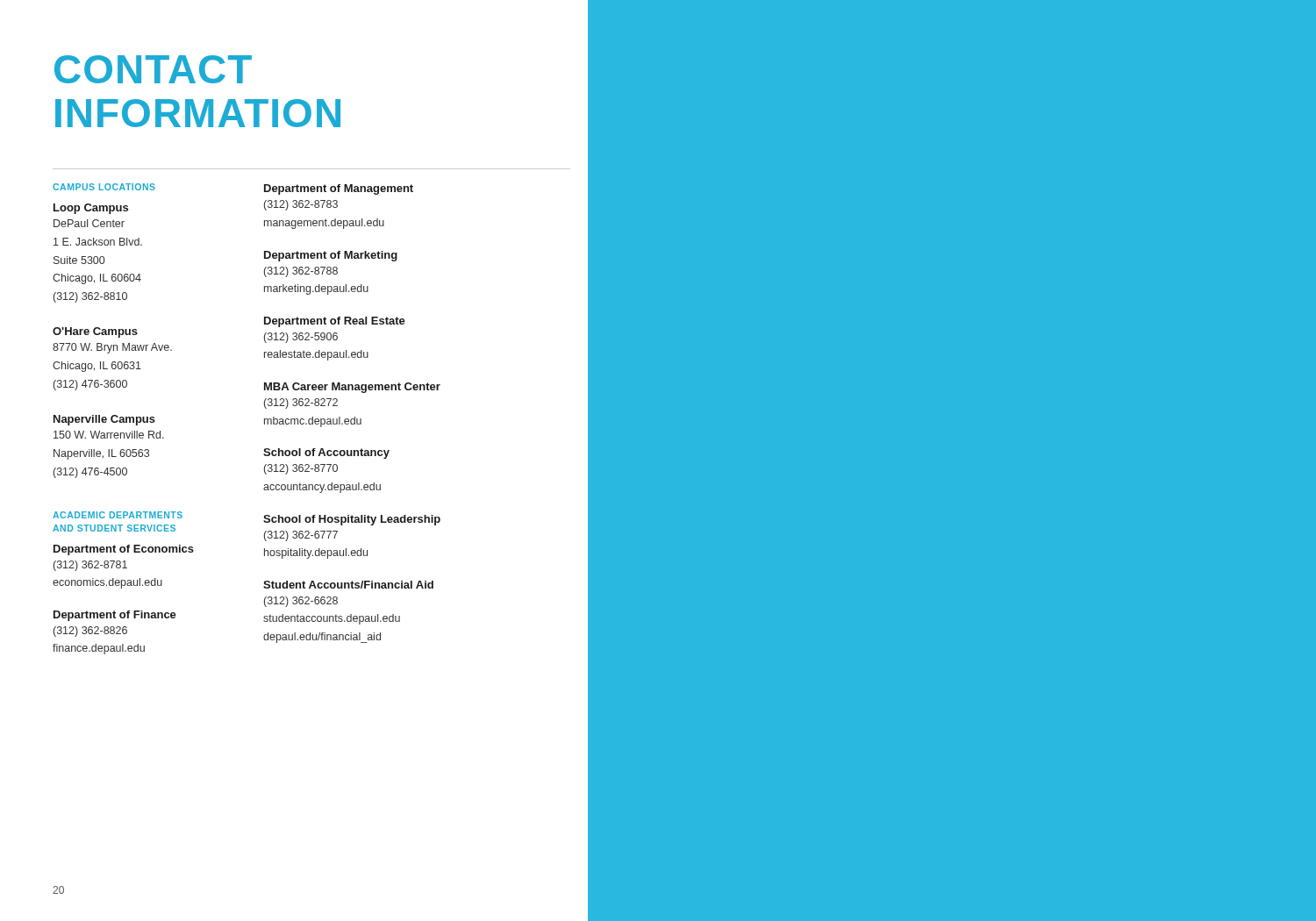Locate the passage starting "Naperville Campus 150 W. Warrenville Rd.Naperville,"

[x=158, y=447]
